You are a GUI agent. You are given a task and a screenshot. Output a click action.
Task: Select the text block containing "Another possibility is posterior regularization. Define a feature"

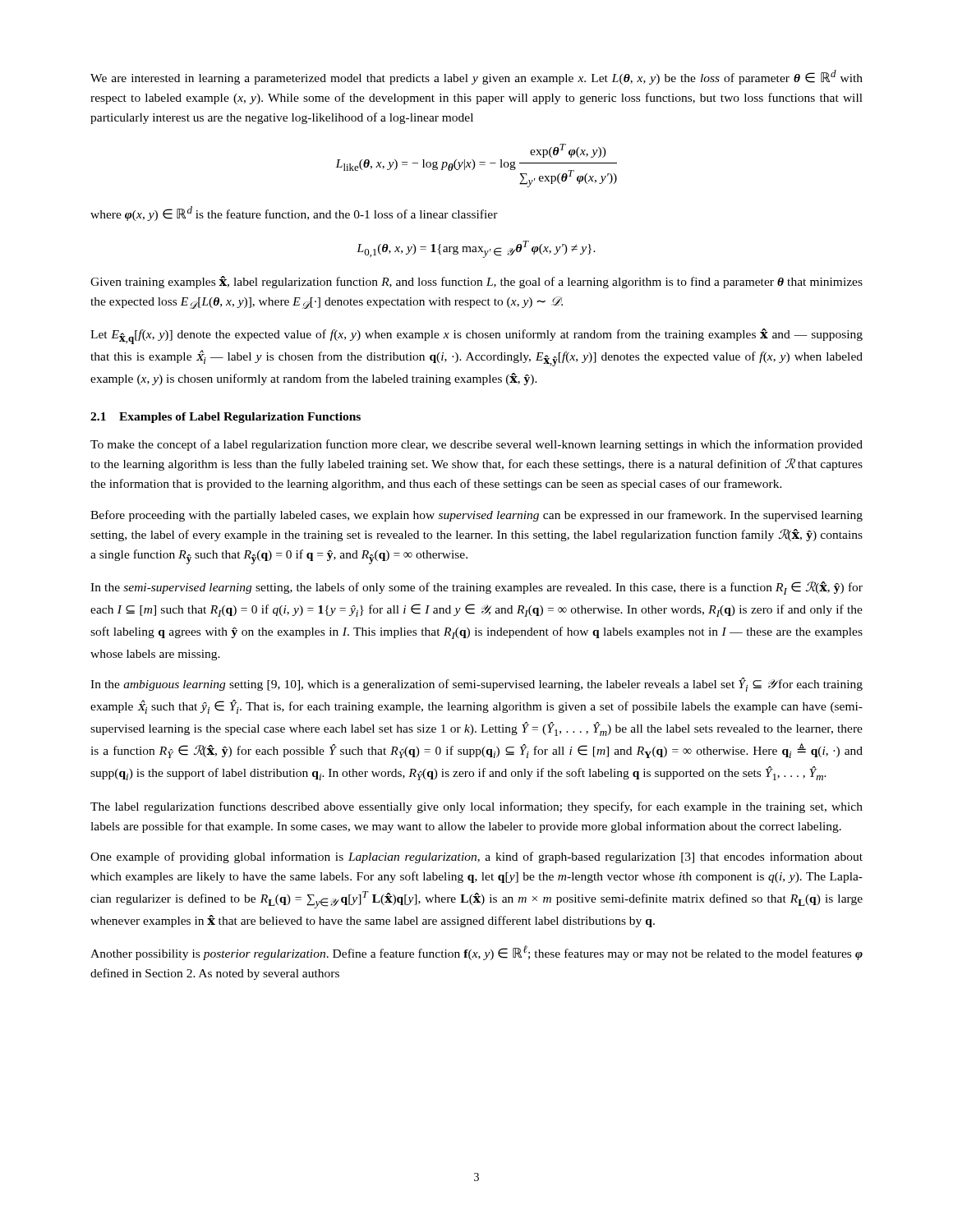pos(476,961)
